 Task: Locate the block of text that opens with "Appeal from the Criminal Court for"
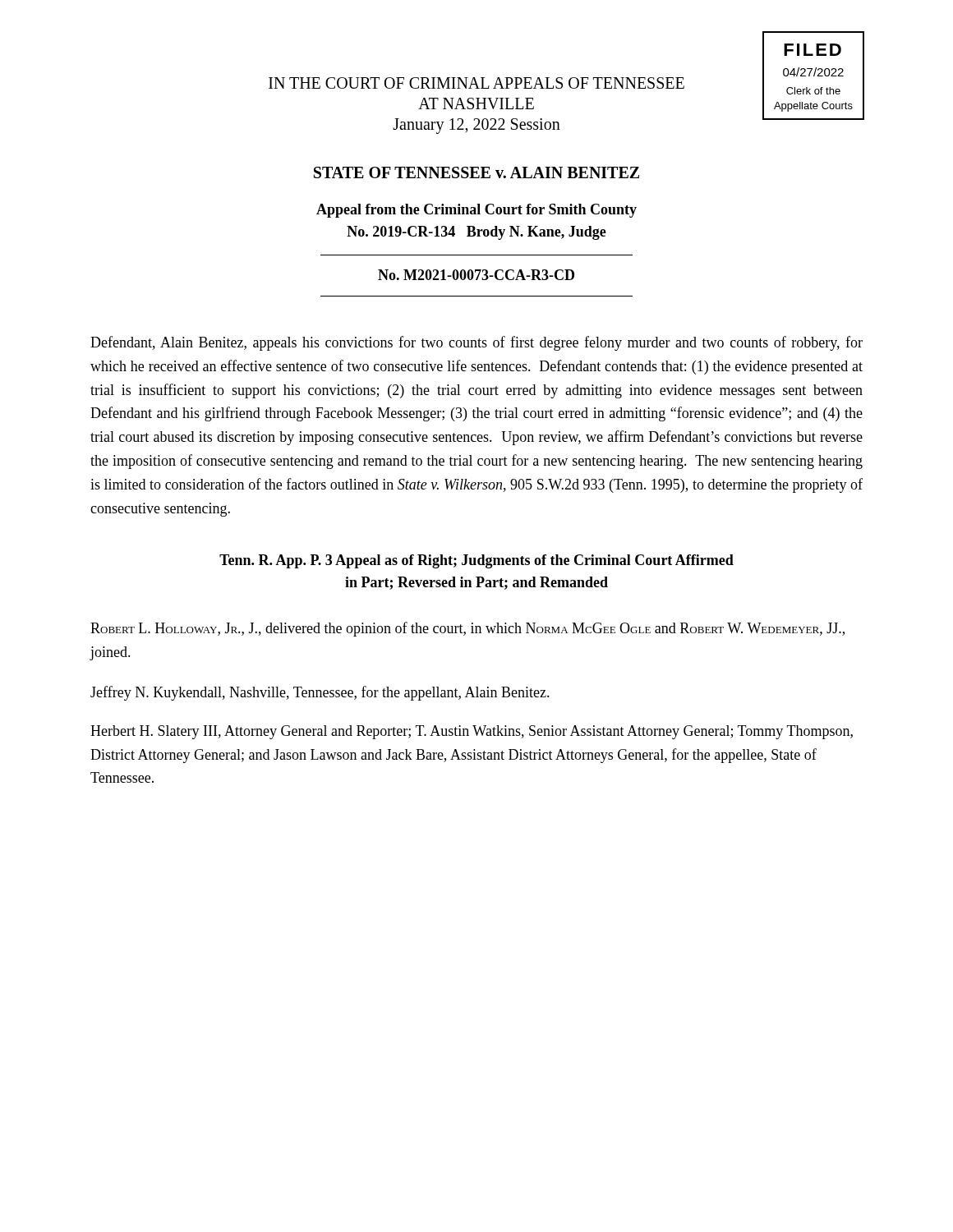coord(476,221)
